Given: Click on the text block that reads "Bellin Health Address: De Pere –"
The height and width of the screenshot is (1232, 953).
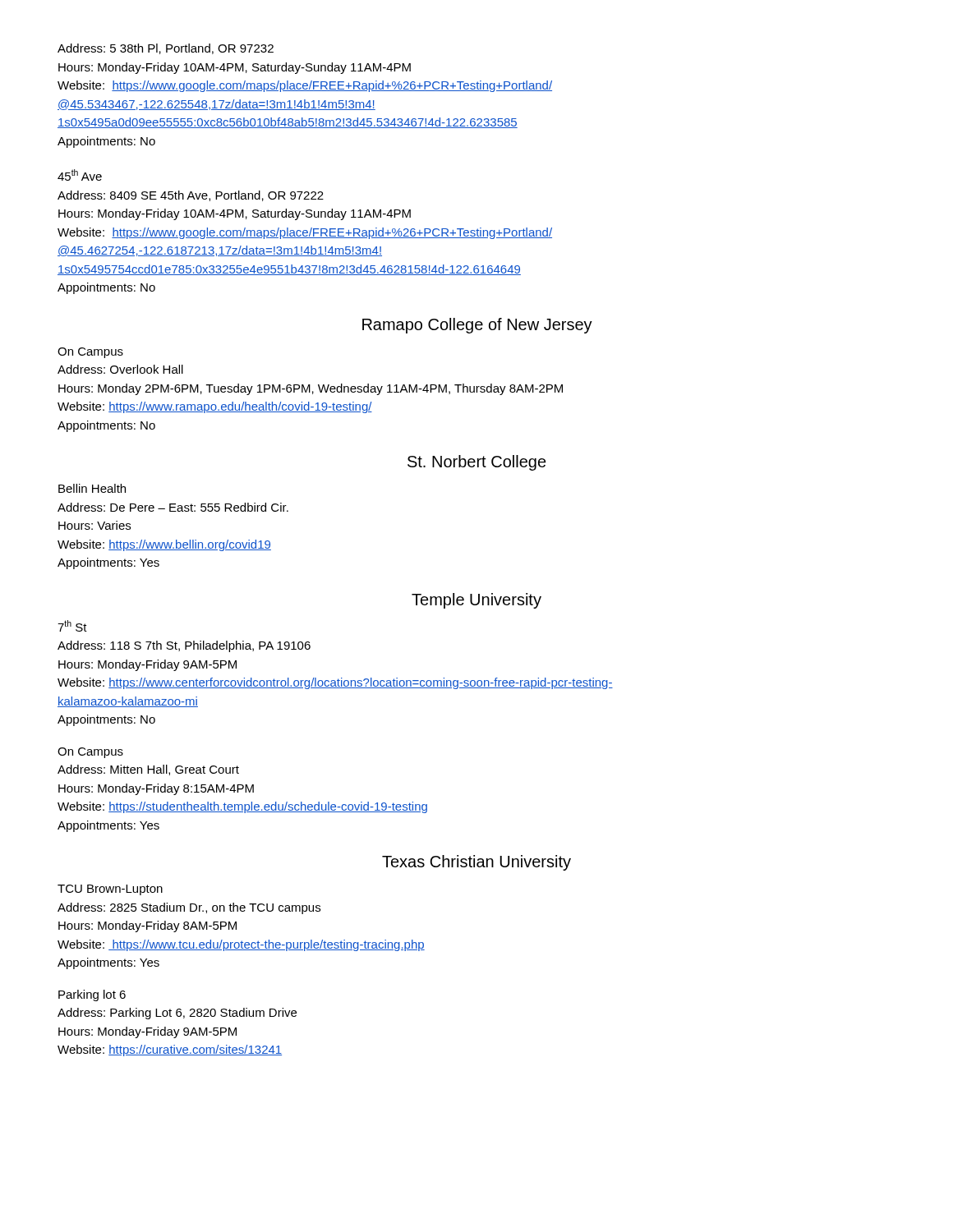Looking at the screenshot, I should tap(92, 488).
